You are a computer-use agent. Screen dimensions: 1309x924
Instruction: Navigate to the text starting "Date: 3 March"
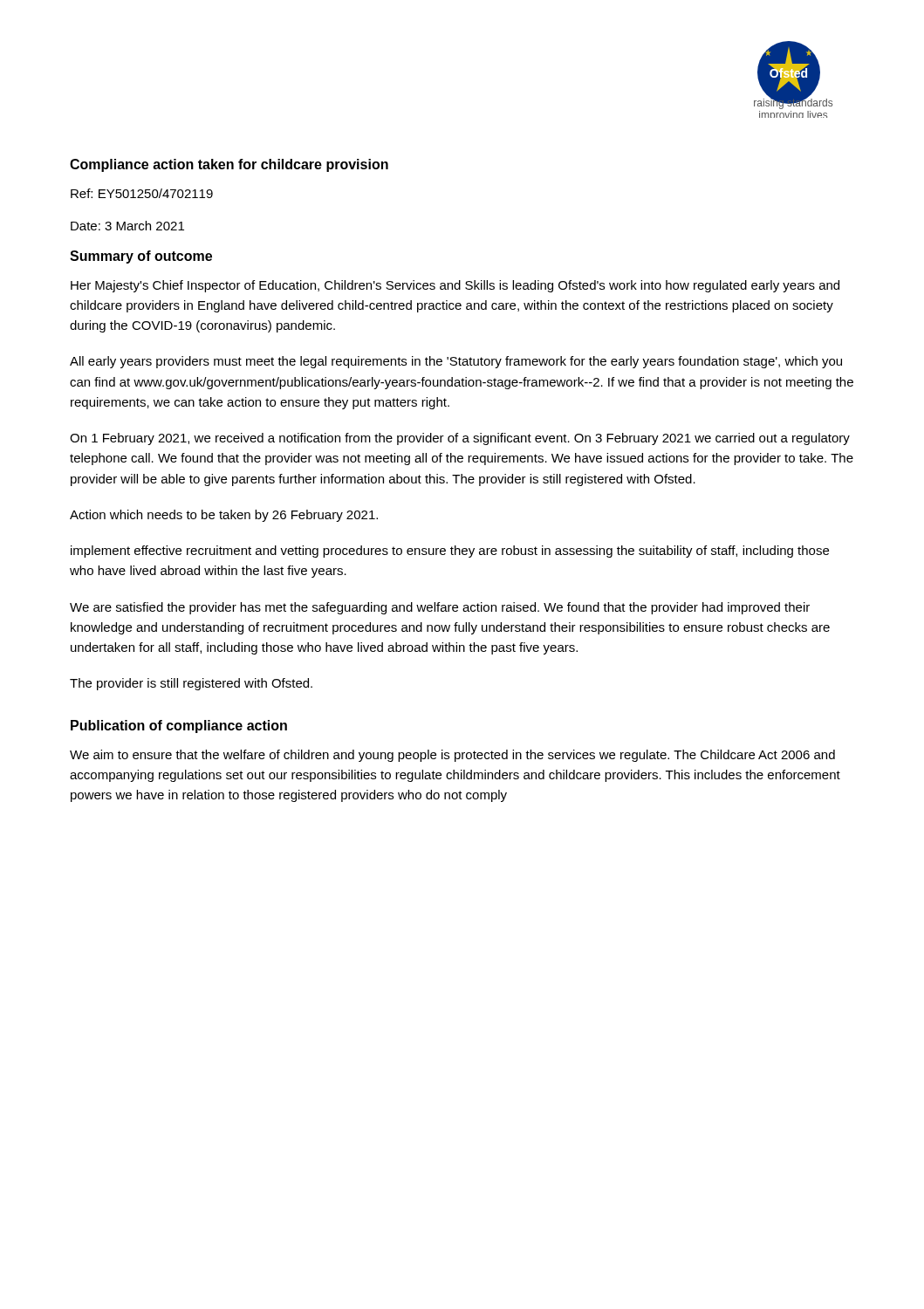point(127,226)
